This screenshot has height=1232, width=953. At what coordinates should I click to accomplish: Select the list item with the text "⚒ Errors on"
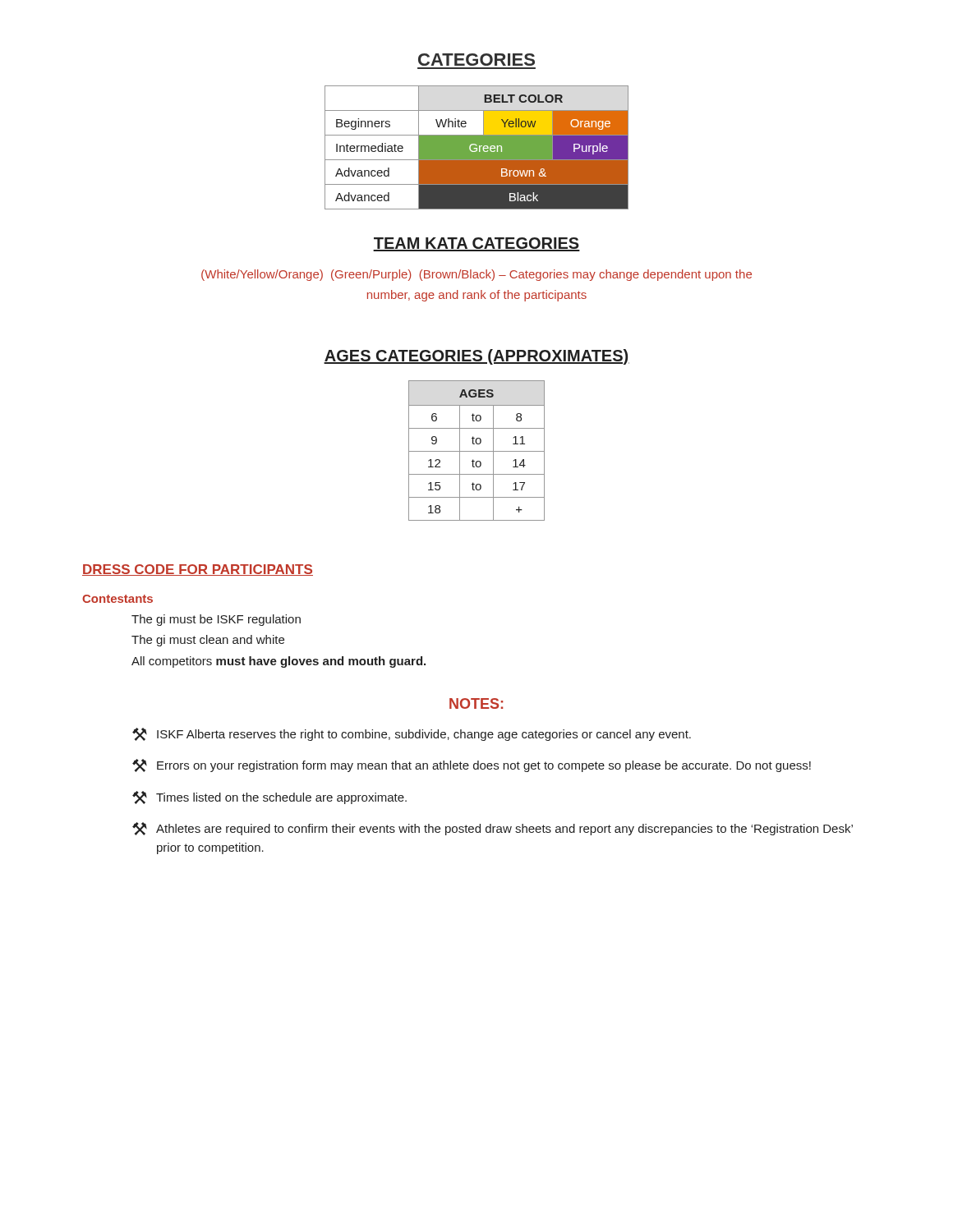[472, 767]
